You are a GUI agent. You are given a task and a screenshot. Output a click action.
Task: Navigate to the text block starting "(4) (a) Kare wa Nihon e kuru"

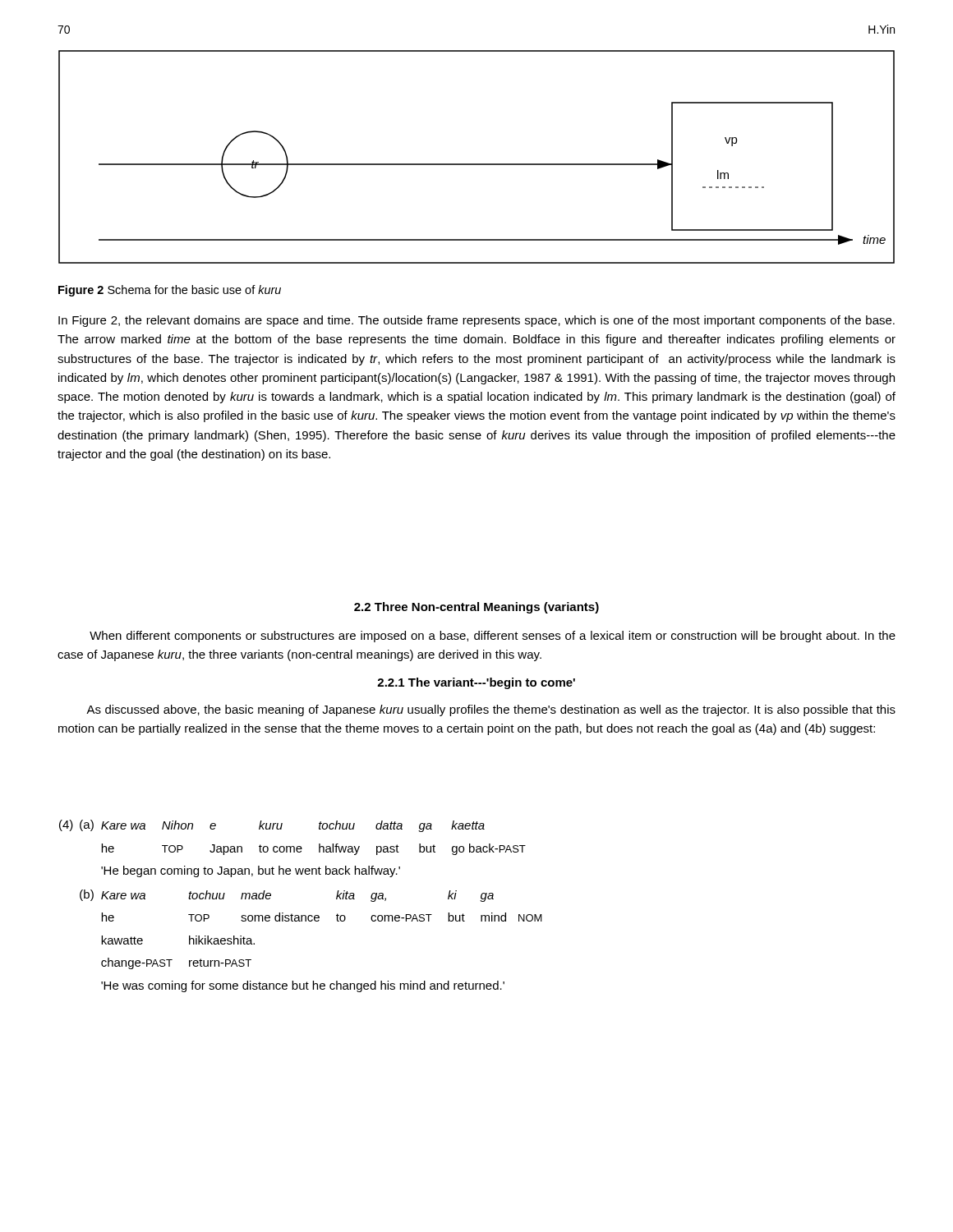301,905
